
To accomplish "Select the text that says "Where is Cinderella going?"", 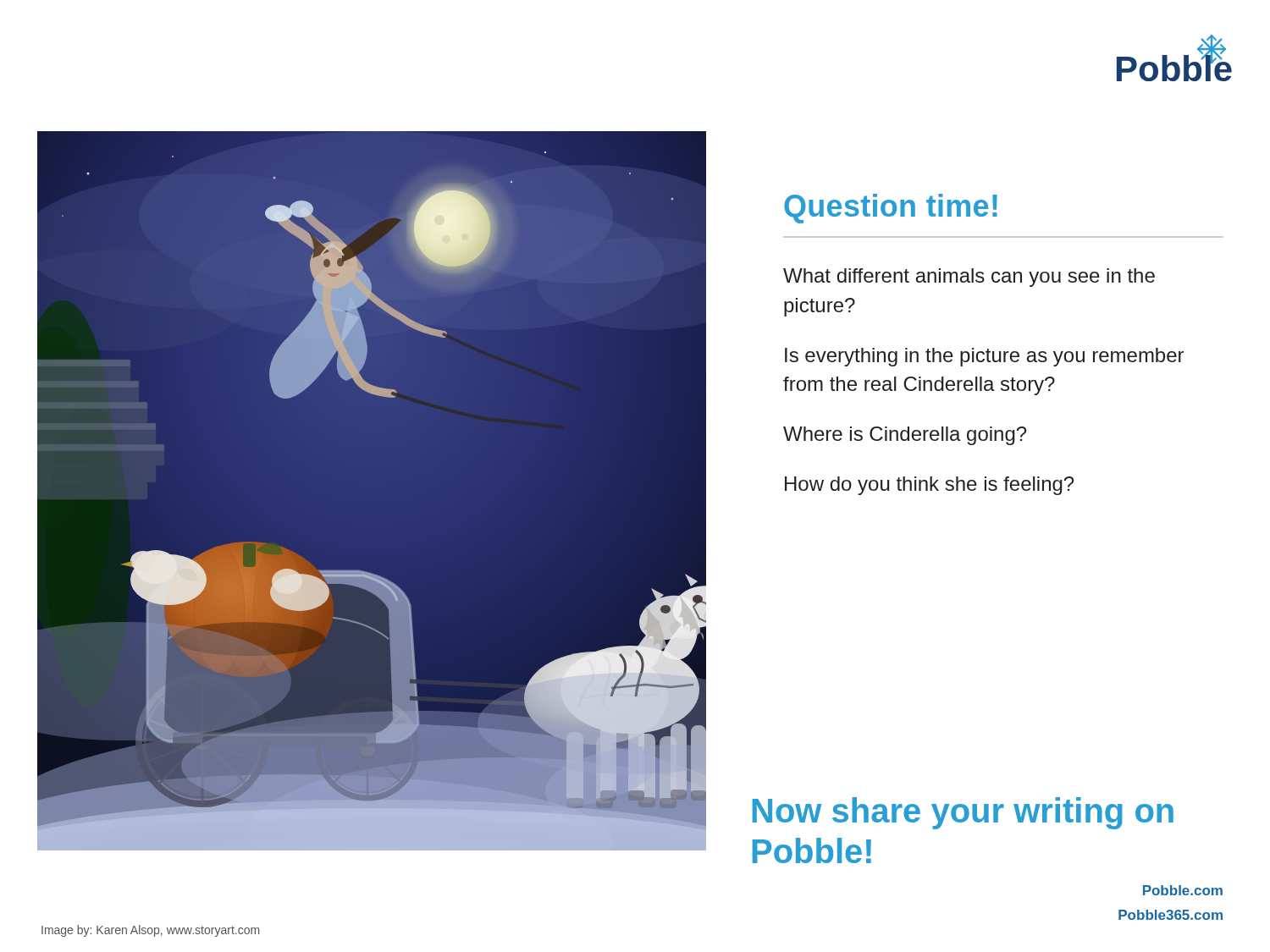I will (905, 434).
